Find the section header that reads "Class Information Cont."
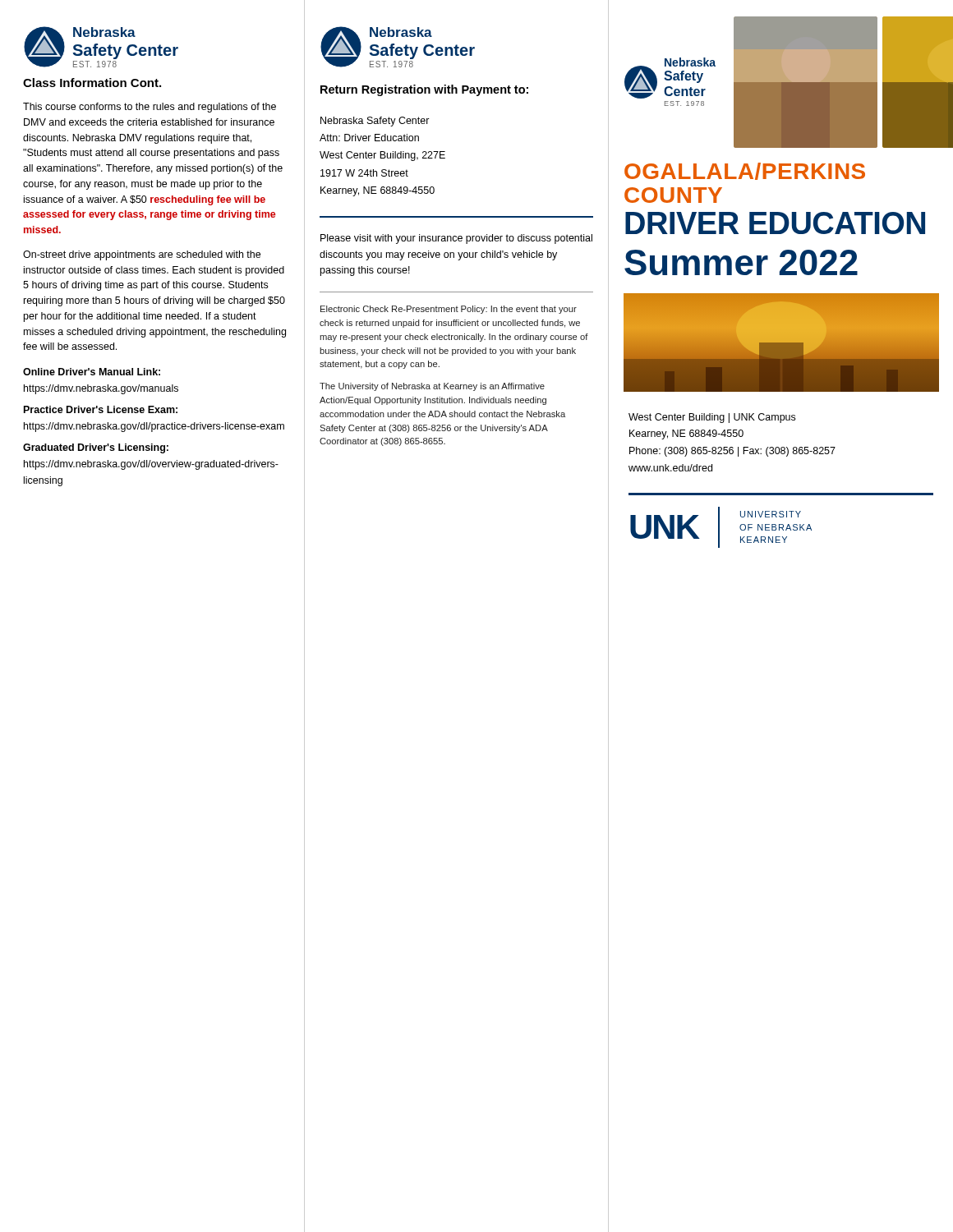This screenshot has width=953, height=1232. (92, 83)
